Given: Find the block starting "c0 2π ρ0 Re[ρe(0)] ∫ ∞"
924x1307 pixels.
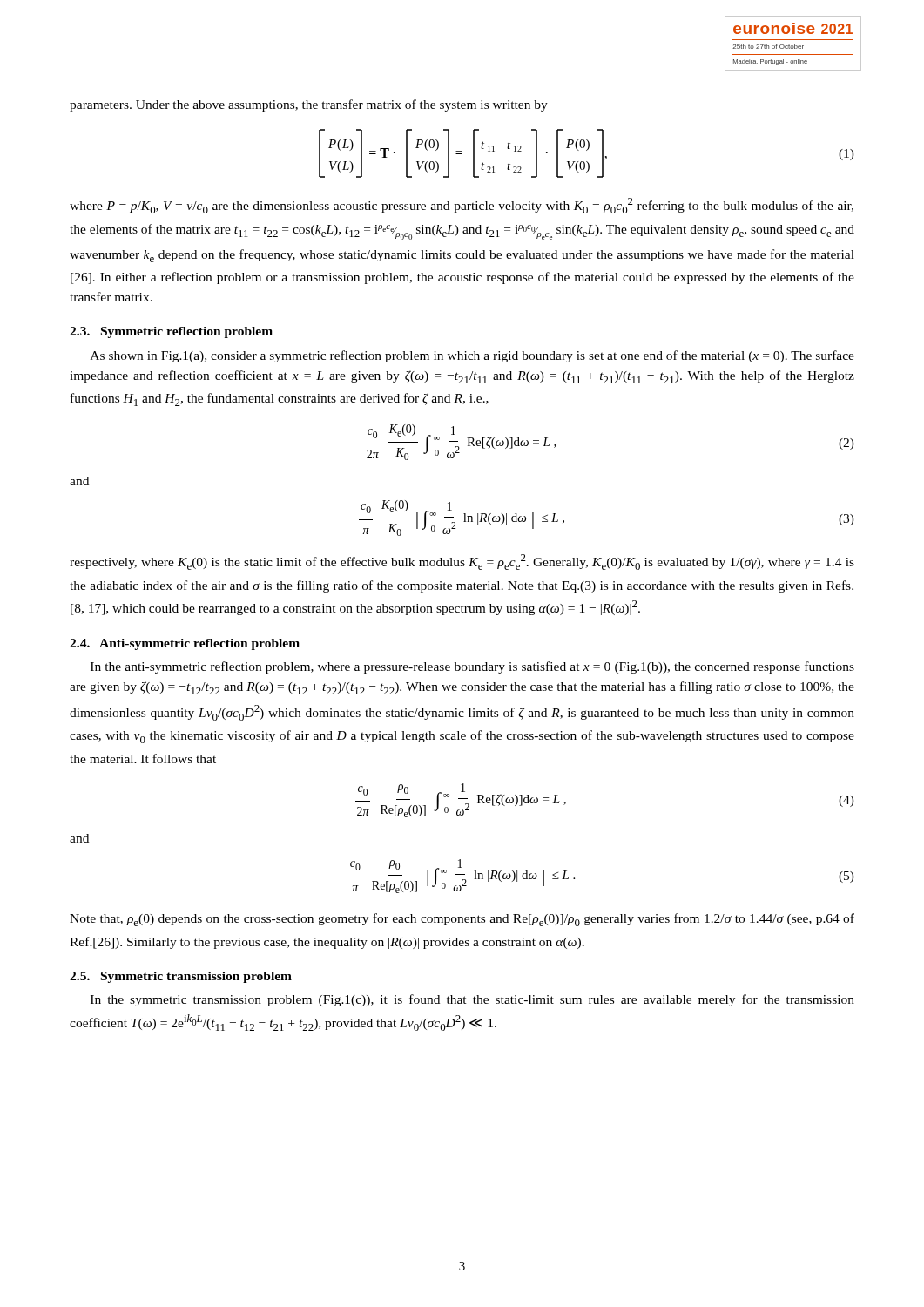Looking at the screenshot, I should click(x=463, y=799).
